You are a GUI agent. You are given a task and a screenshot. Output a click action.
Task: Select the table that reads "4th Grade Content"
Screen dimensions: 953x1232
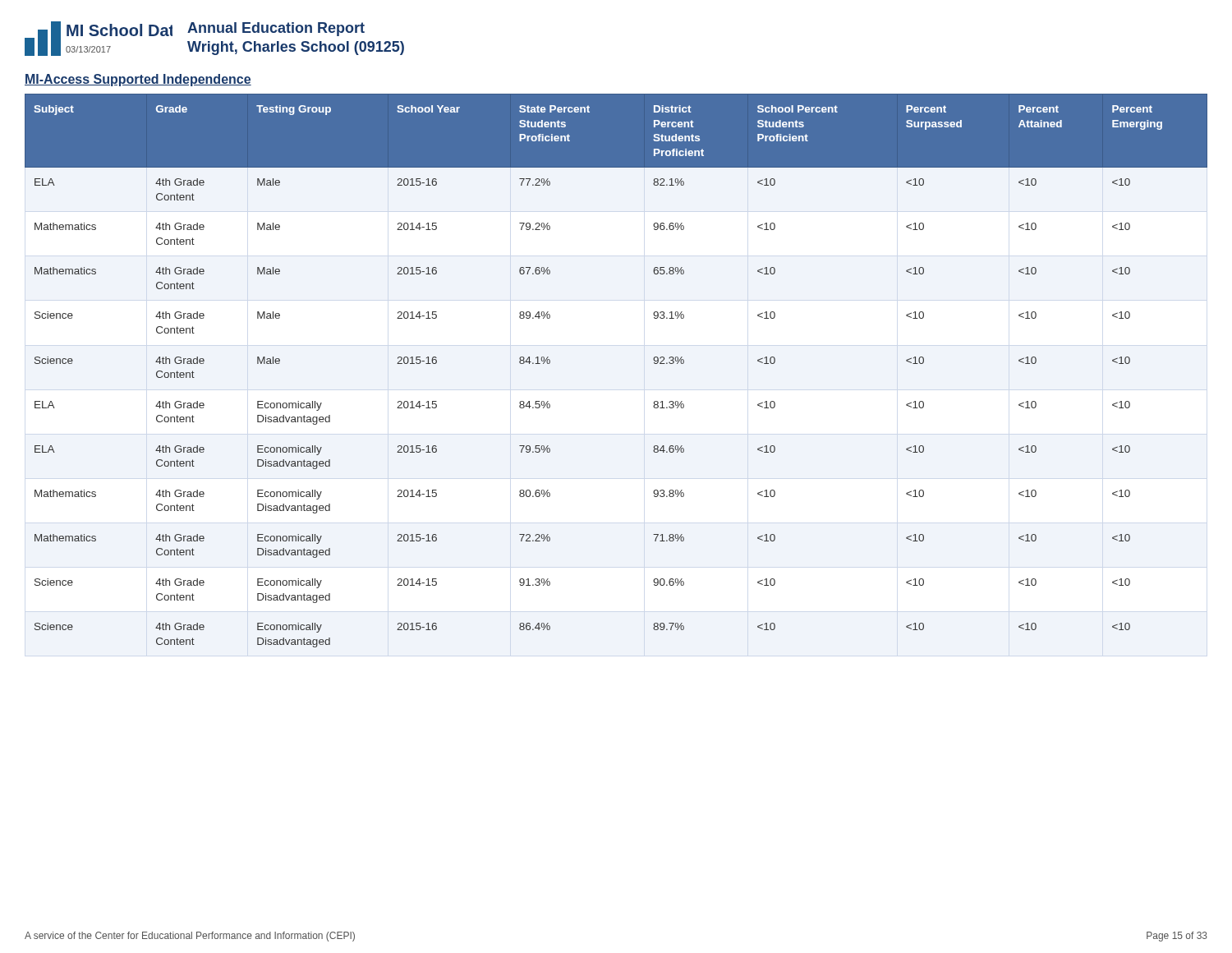(x=616, y=375)
